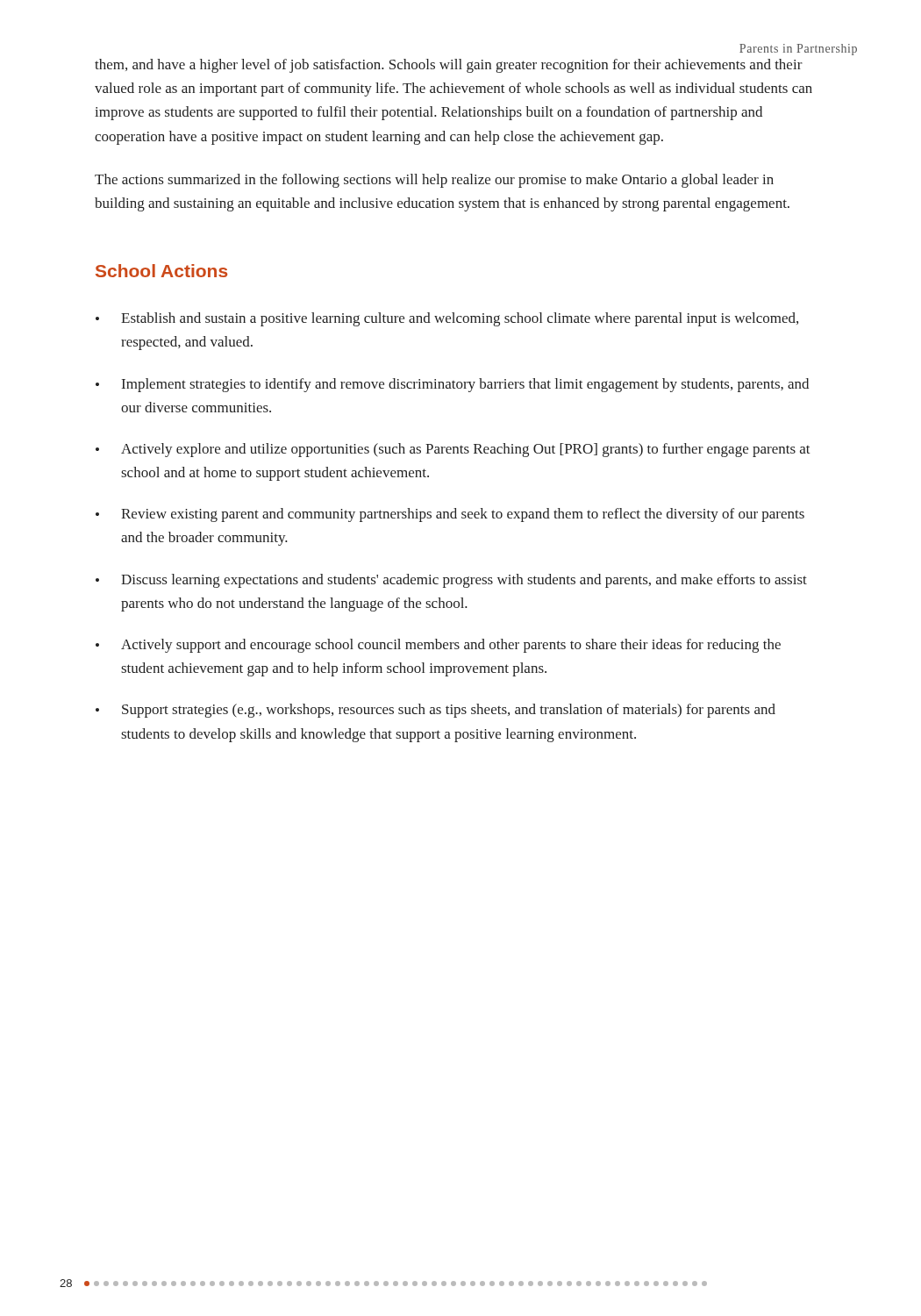Point to the text block starting "• Actively support and encourage school council"
This screenshot has width=921, height=1316.
(x=460, y=656)
